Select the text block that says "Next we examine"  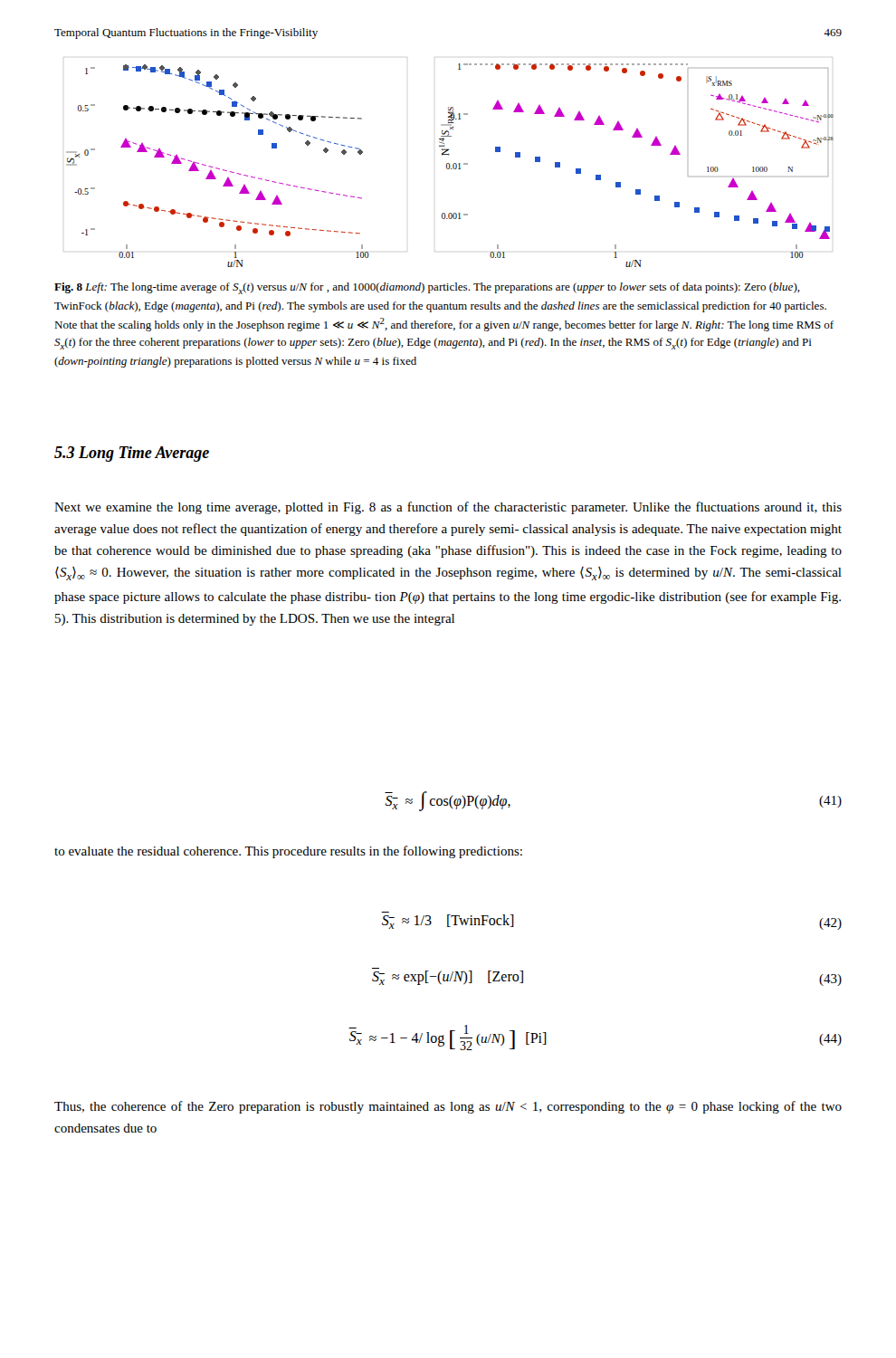[448, 563]
